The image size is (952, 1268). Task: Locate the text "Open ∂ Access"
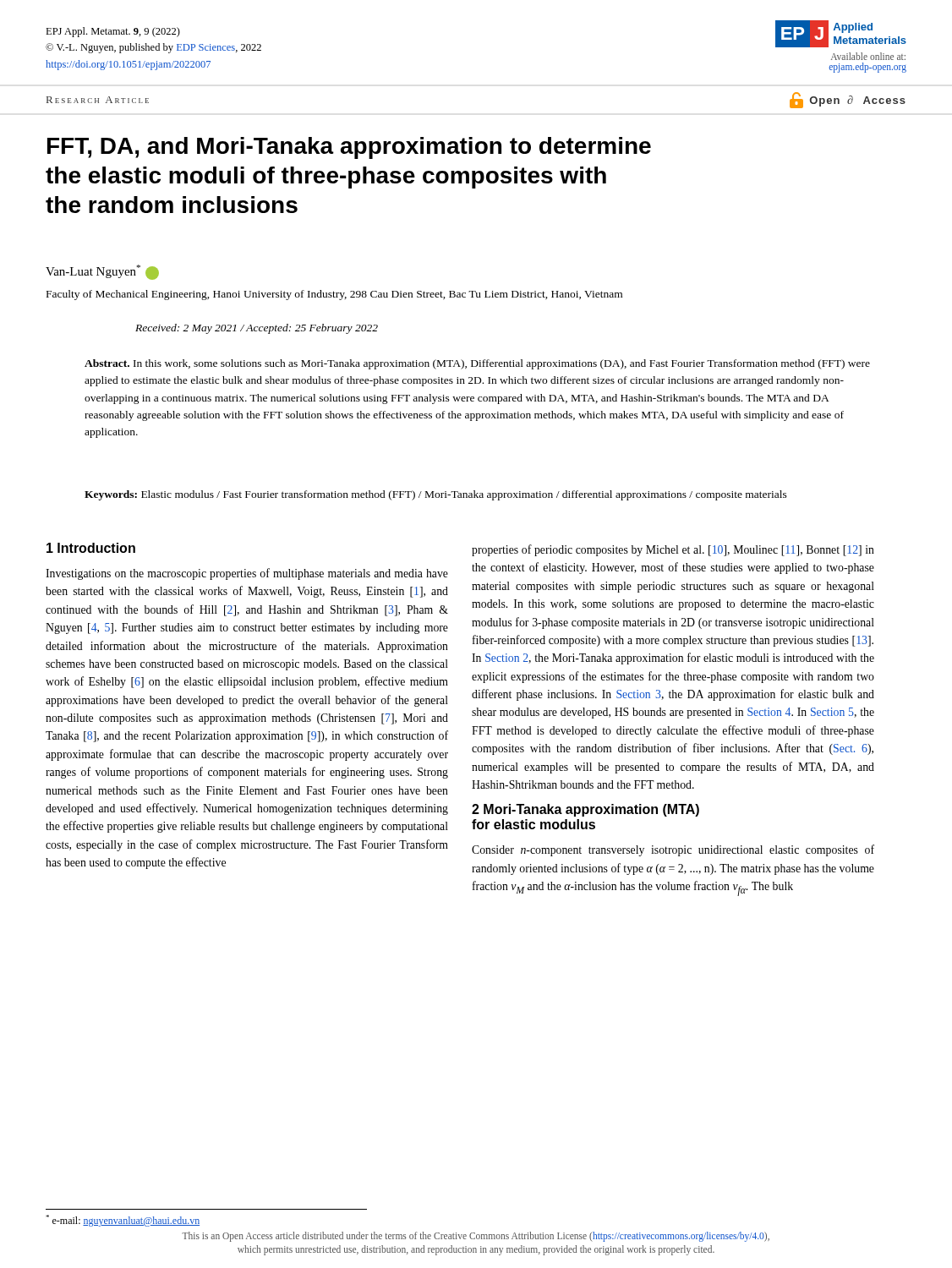pyautogui.click(x=847, y=100)
